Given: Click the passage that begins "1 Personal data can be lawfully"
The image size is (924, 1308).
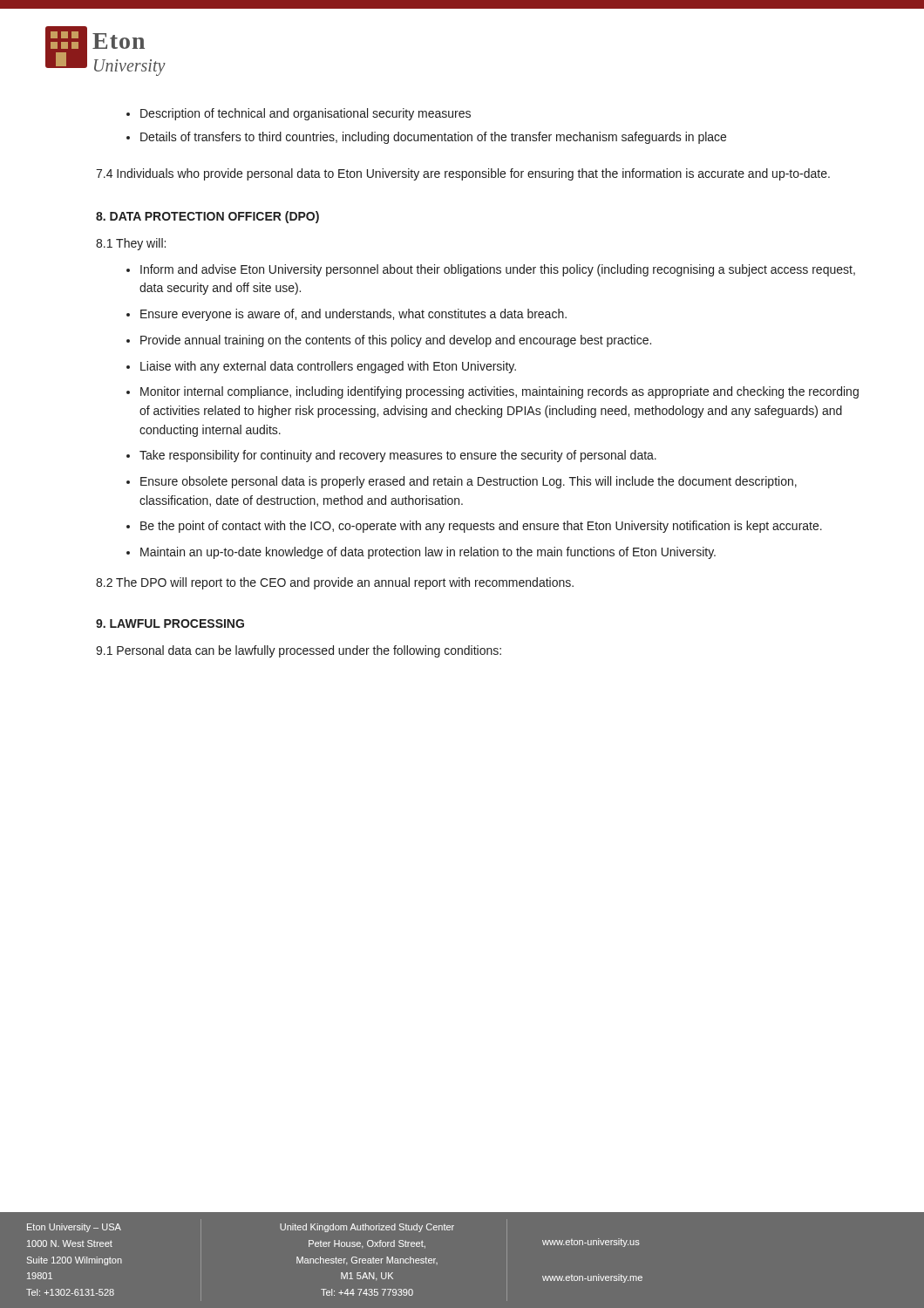Looking at the screenshot, I should [x=299, y=651].
